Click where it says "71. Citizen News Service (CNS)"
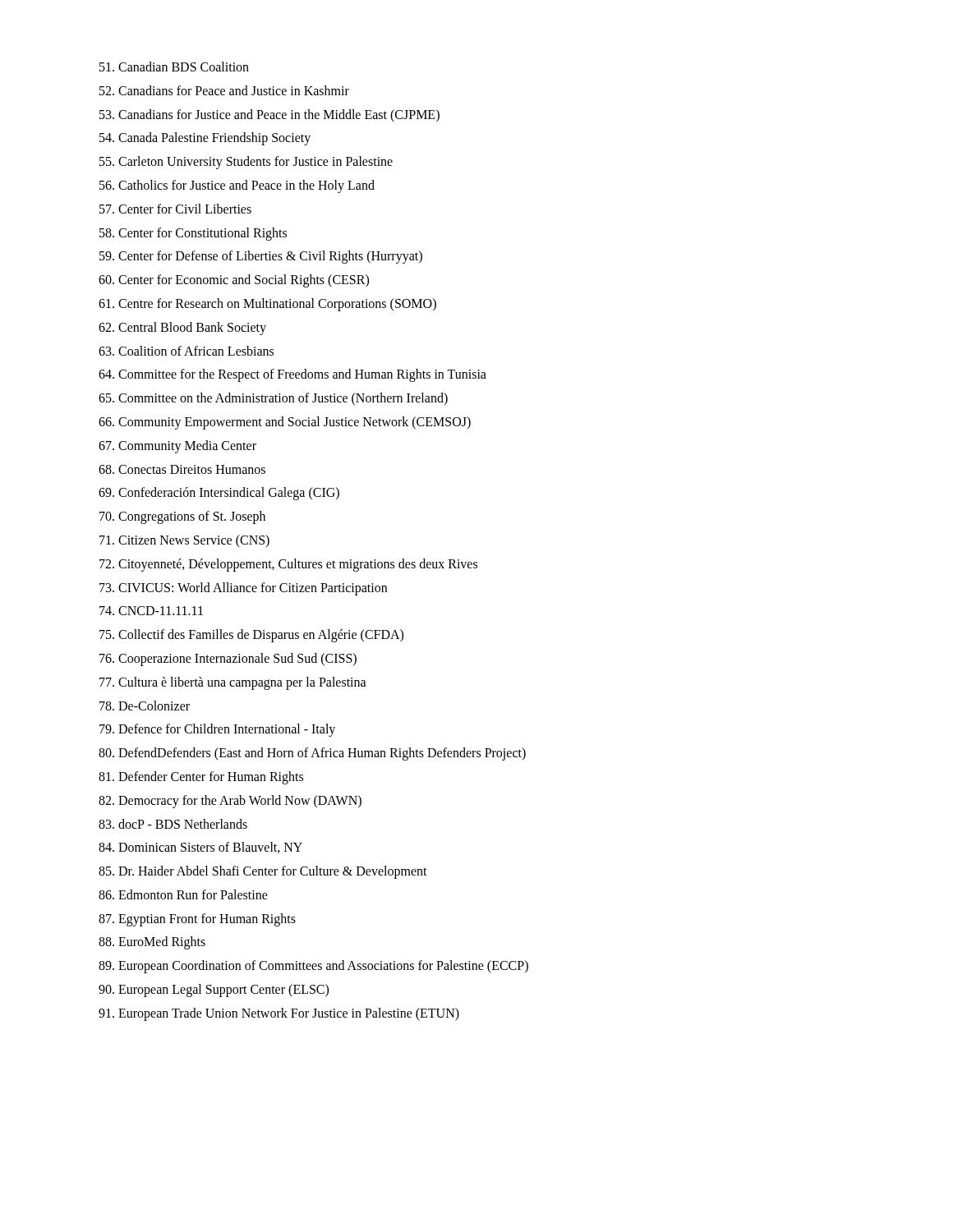This screenshot has height=1232, width=953. [184, 540]
